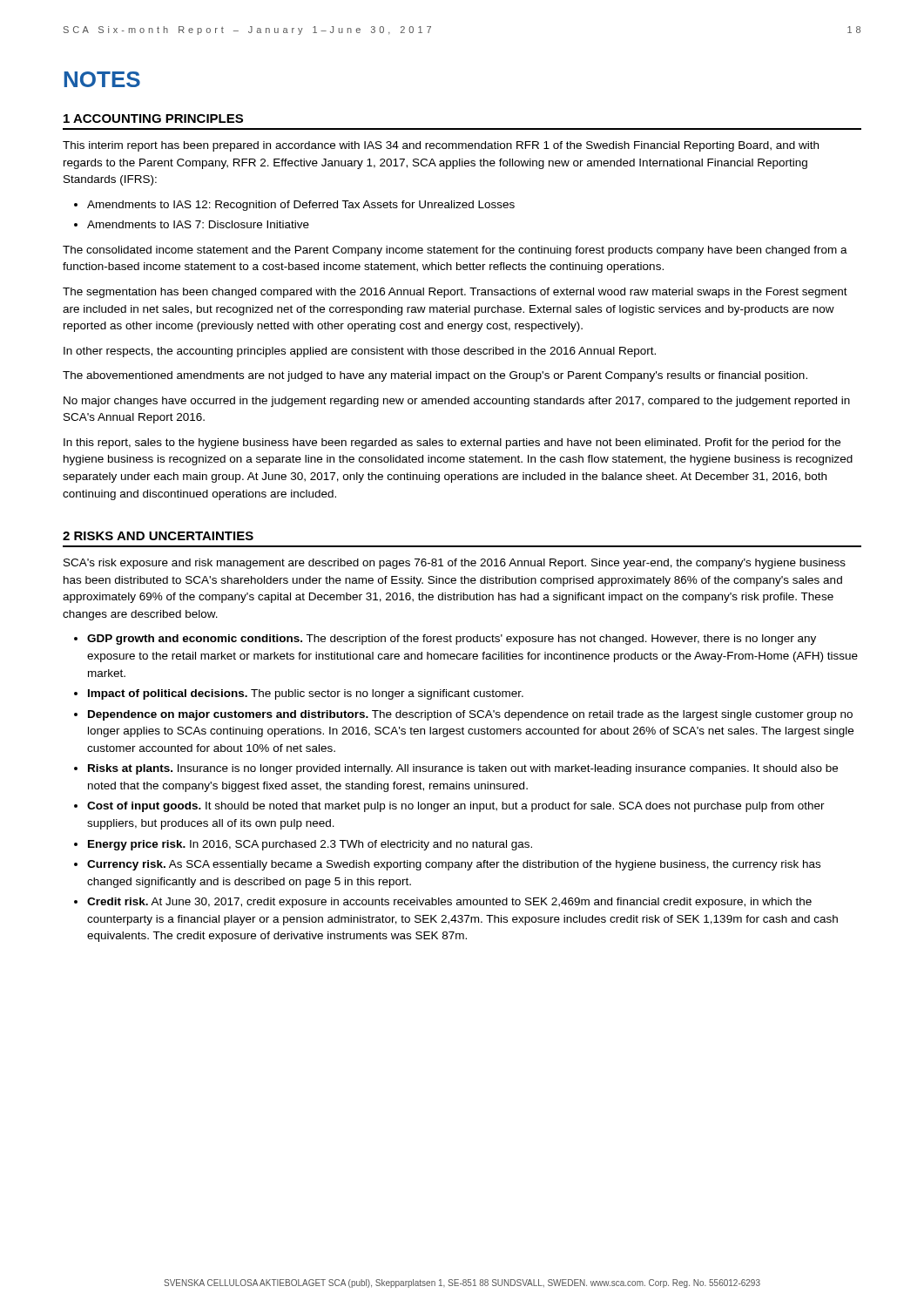Find the block on this page that starts "The abovementioned amendments are not"
The width and height of the screenshot is (924, 1307).
(x=462, y=376)
